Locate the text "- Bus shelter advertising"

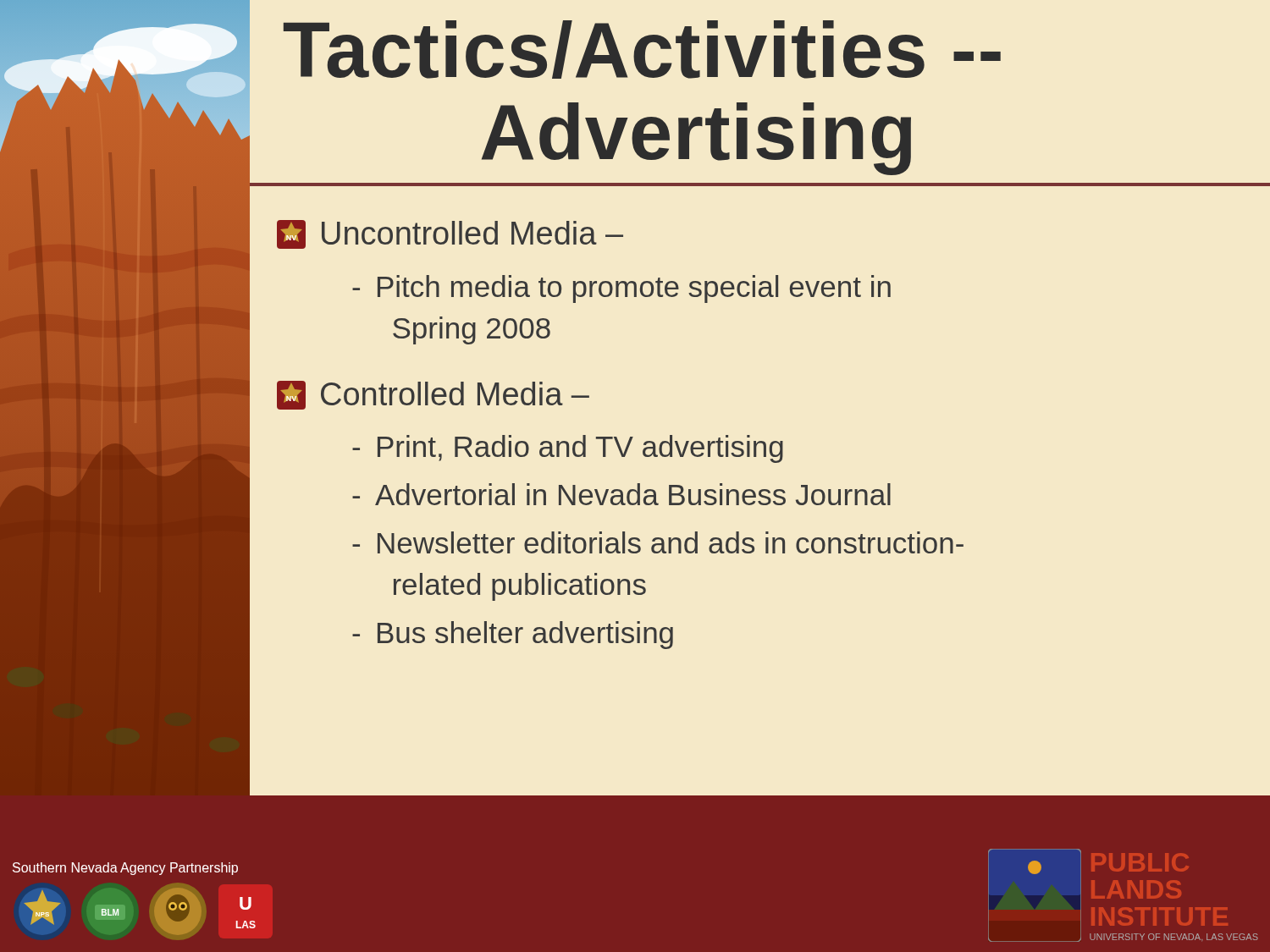point(513,633)
